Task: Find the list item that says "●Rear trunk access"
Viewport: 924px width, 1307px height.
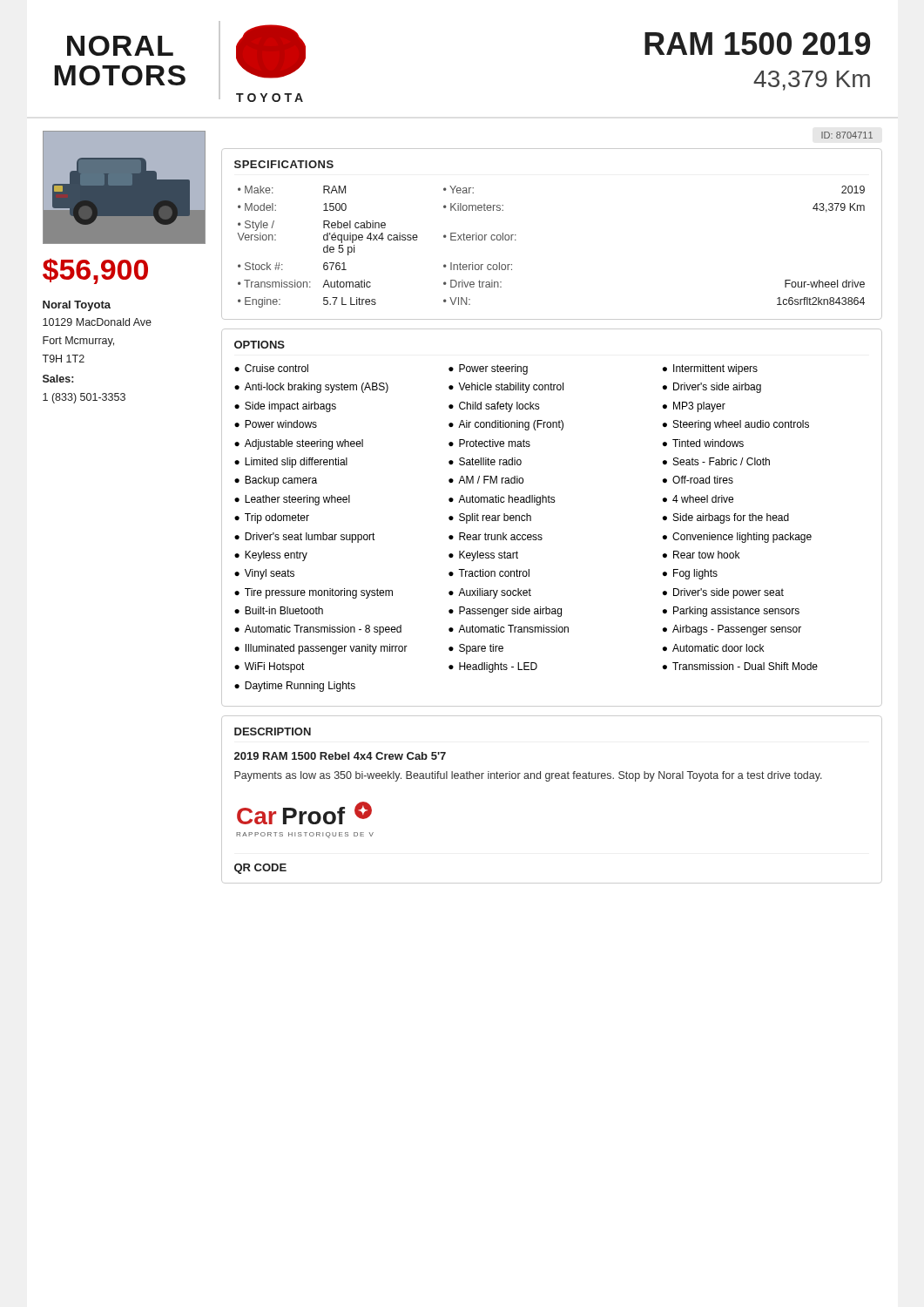Action: click(x=495, y=537)
